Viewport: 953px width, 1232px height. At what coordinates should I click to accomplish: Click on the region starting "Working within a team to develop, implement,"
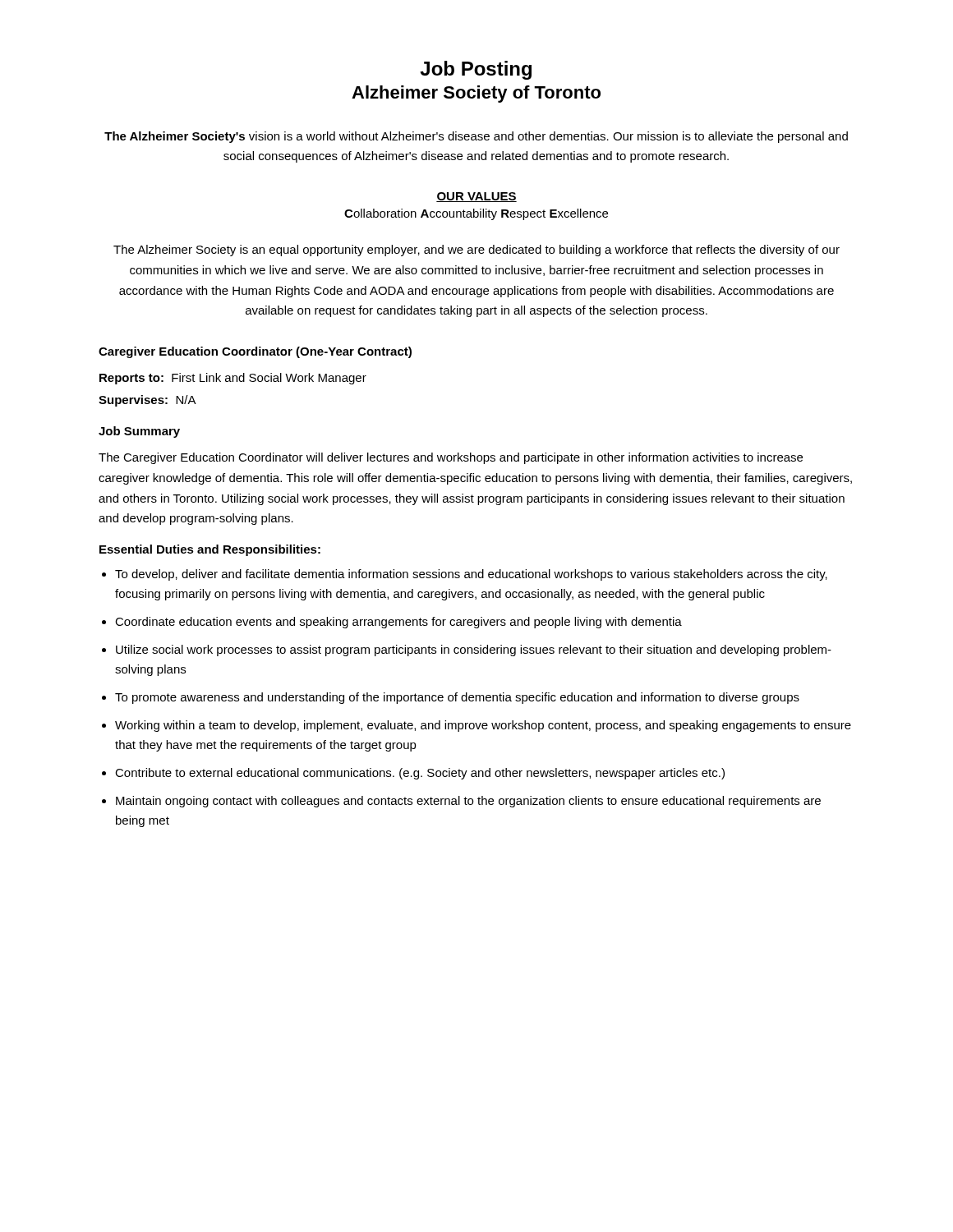483,735
